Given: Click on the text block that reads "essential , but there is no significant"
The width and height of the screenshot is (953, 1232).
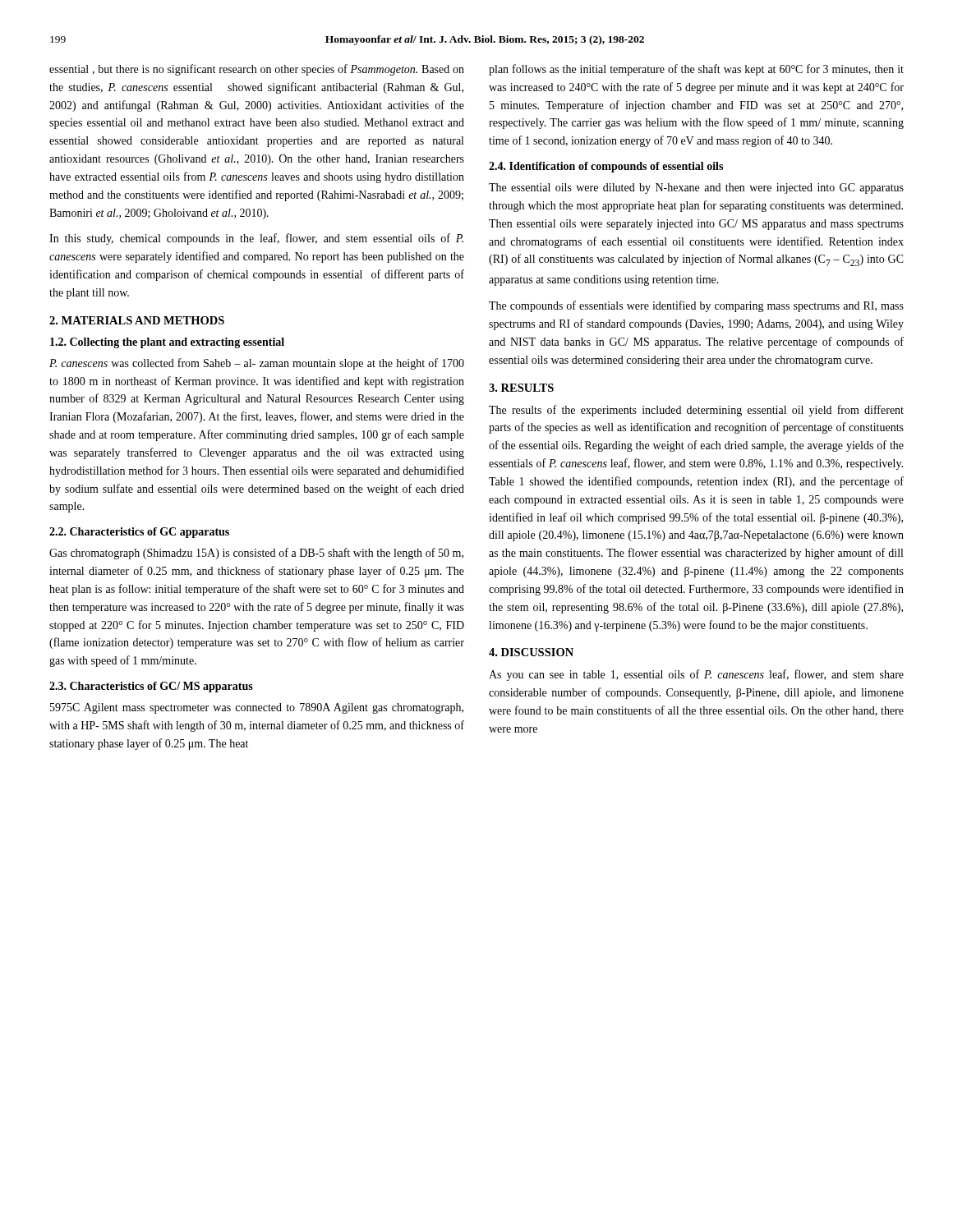Looking at the screenshot, I should [x=257, y=181].
